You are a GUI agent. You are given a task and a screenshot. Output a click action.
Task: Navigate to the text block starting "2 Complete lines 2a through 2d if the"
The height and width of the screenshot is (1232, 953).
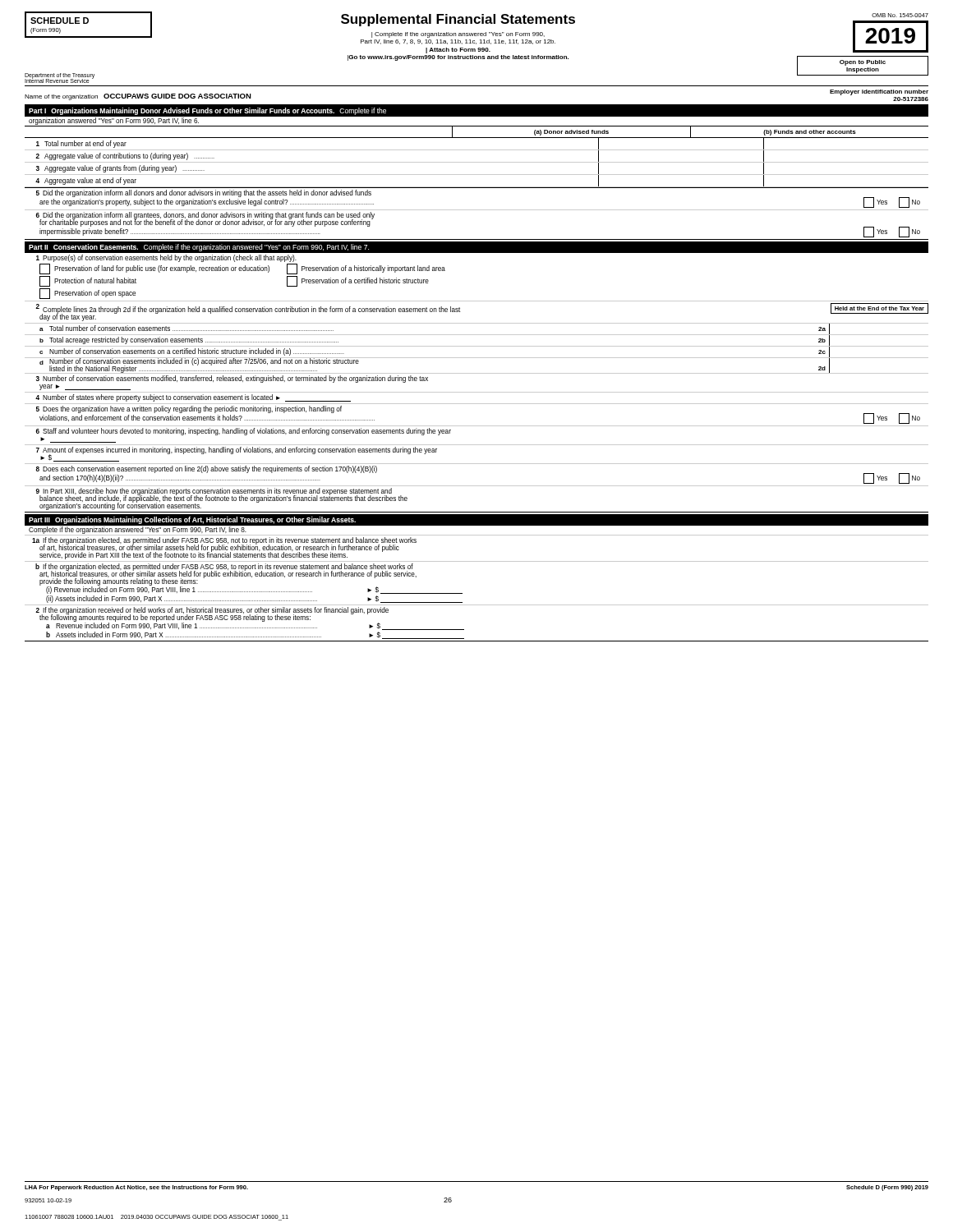point(476,312)
